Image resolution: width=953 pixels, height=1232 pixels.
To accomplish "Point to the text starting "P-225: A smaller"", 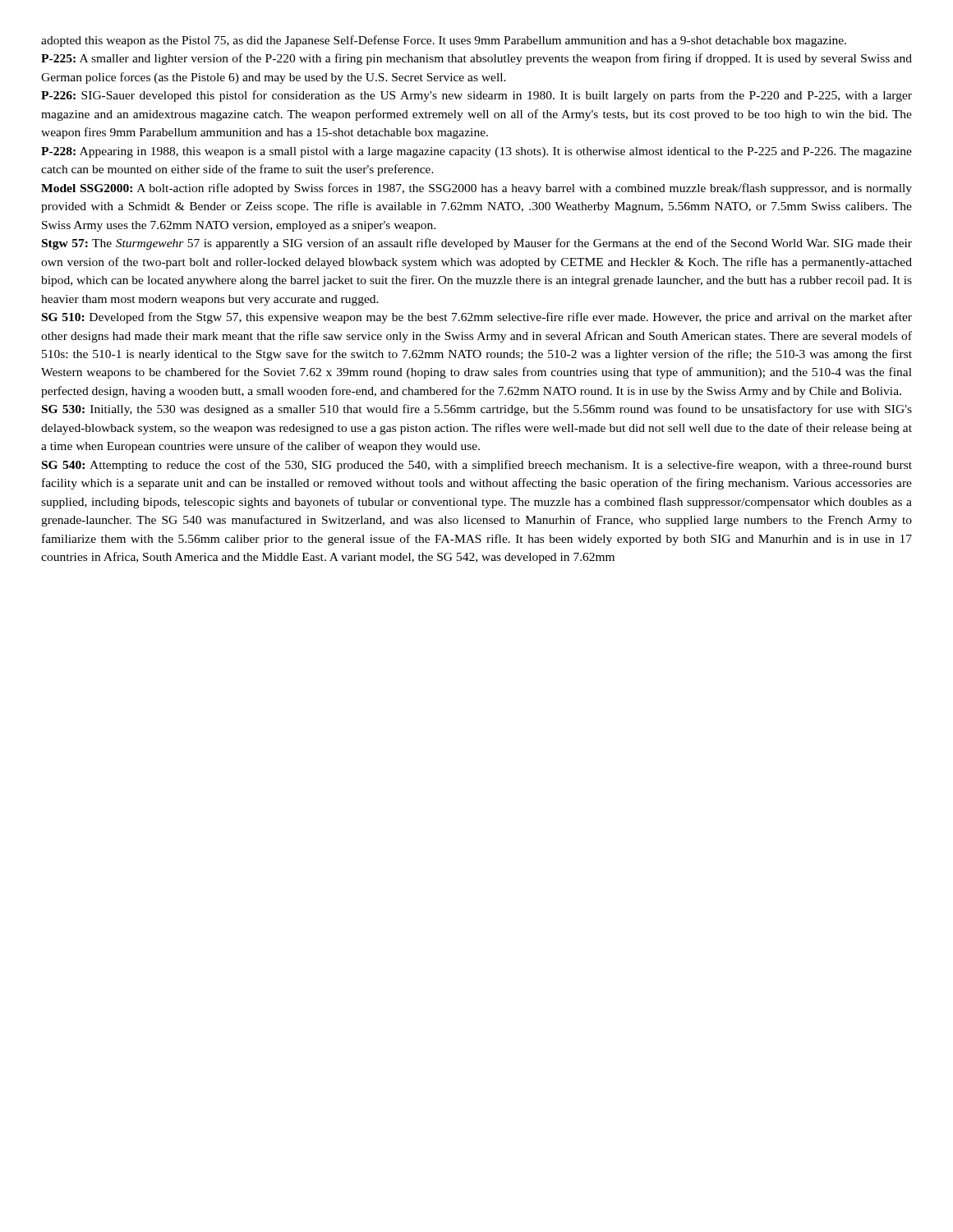I will click(476, 68).
